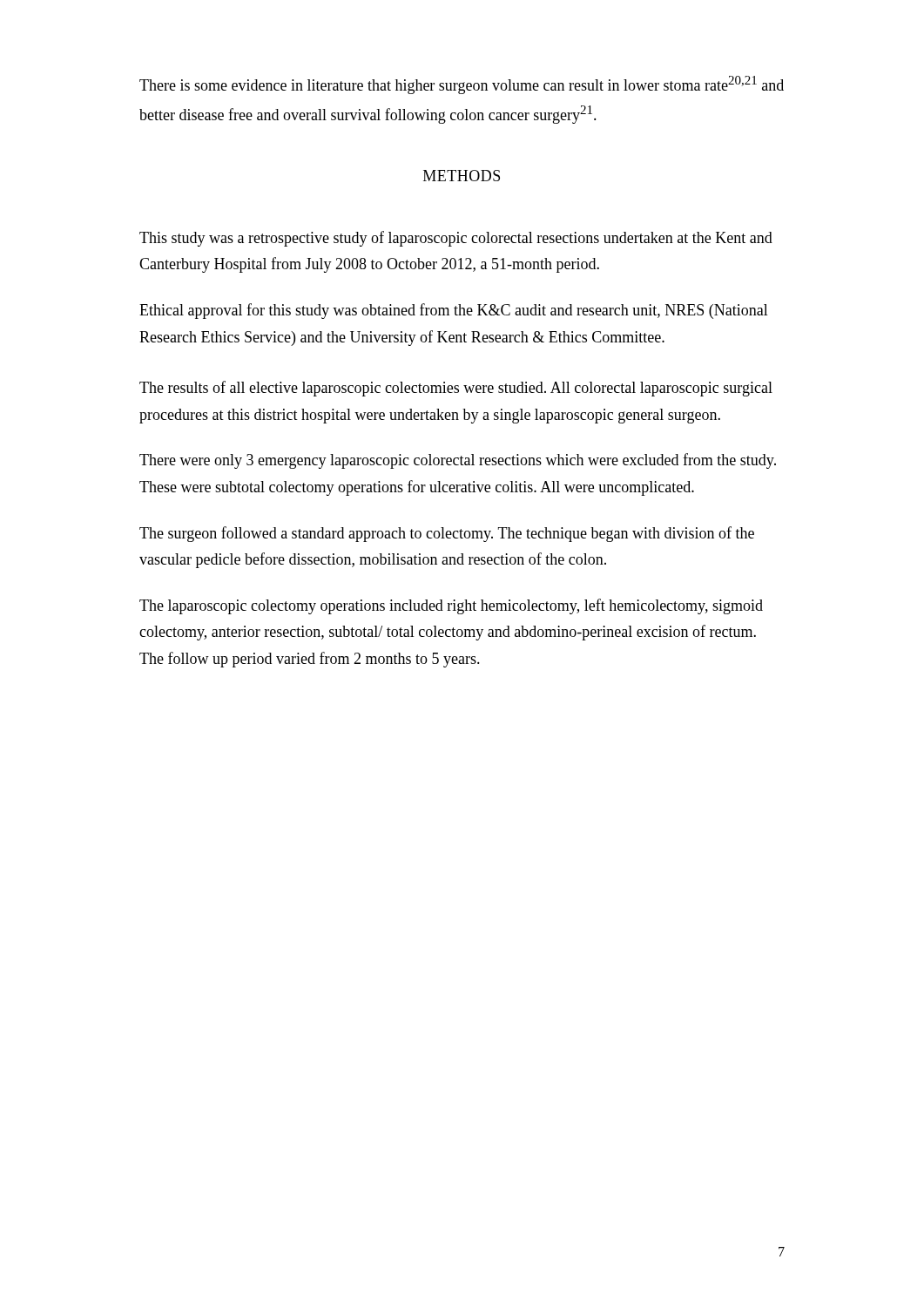
Task: Click the passage that begins "The surgeon followed"
Action: click(x=447, y=546)
